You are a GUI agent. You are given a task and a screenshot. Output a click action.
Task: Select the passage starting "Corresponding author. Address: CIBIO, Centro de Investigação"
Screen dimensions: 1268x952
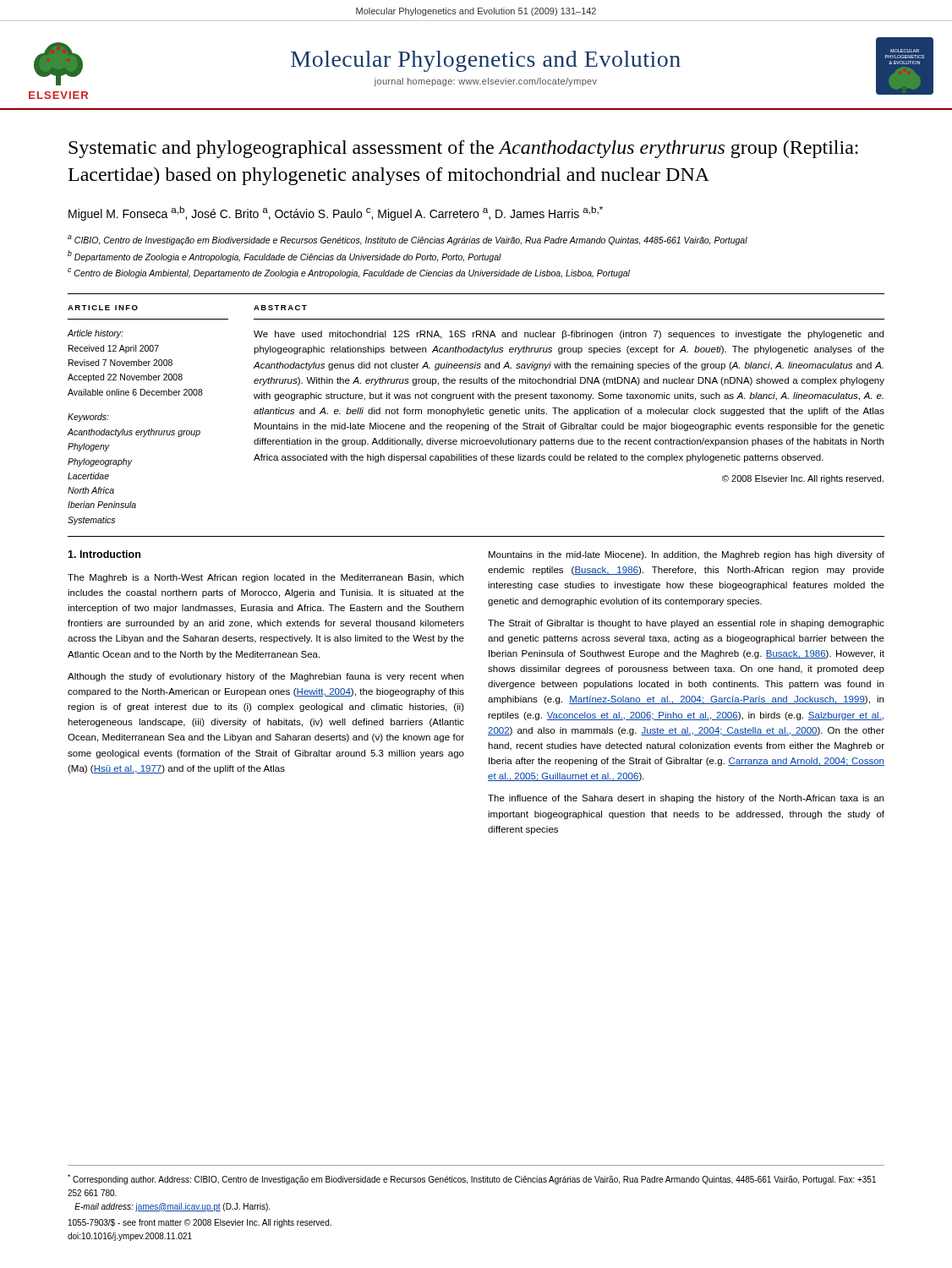(x=472, y=1192)
